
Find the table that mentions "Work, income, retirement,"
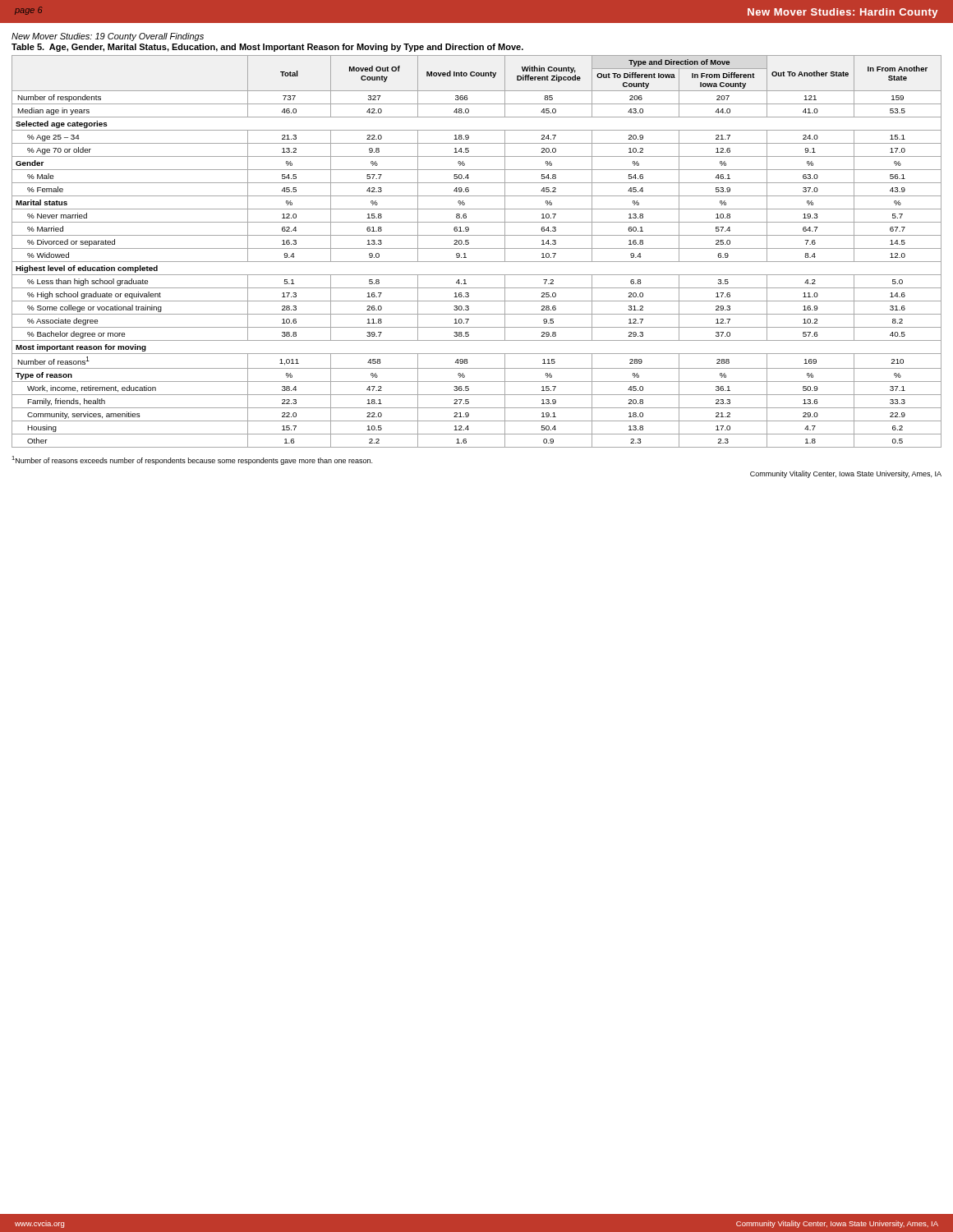(476, 251)
